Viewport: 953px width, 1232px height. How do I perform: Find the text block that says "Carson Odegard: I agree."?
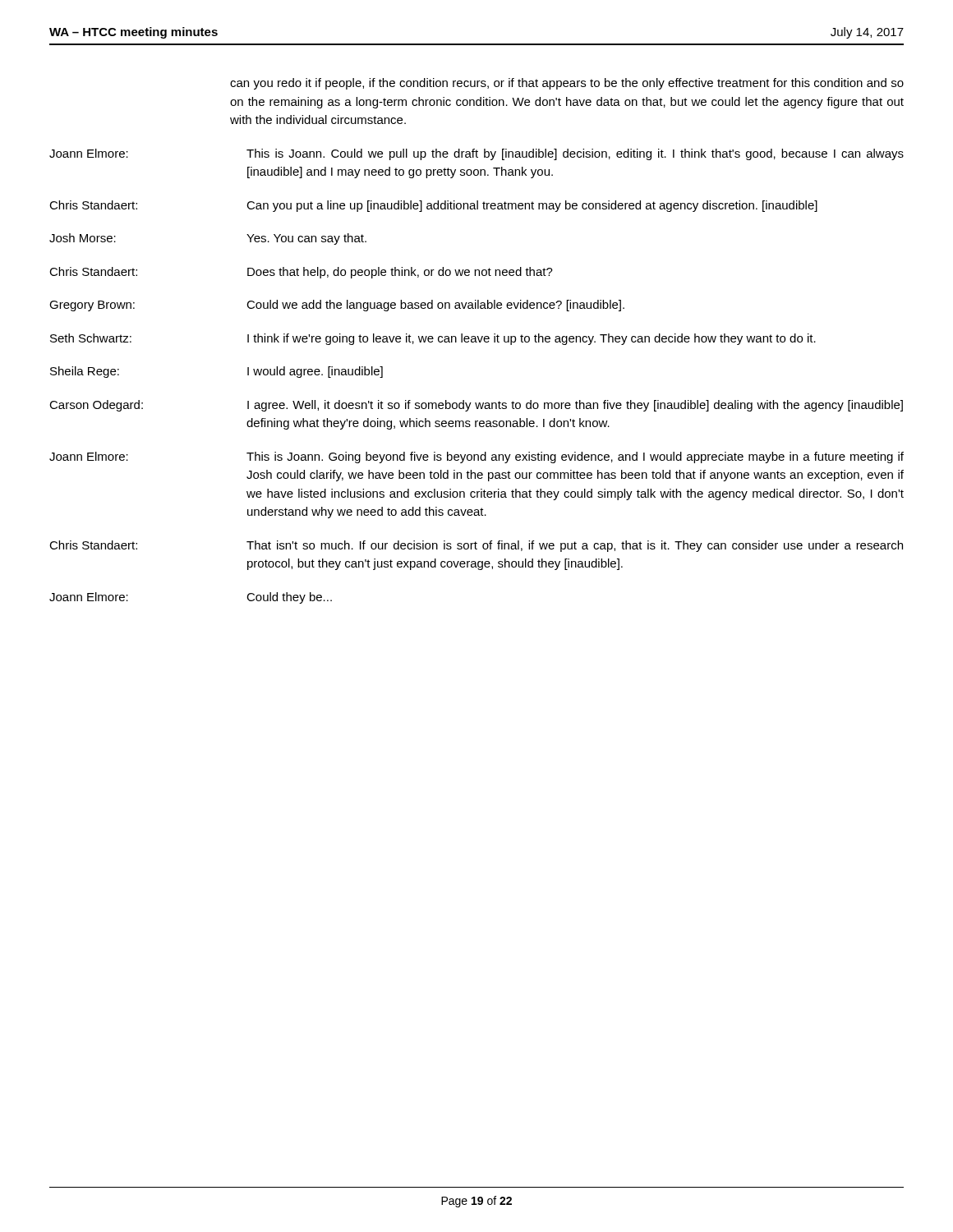point(476,414)
